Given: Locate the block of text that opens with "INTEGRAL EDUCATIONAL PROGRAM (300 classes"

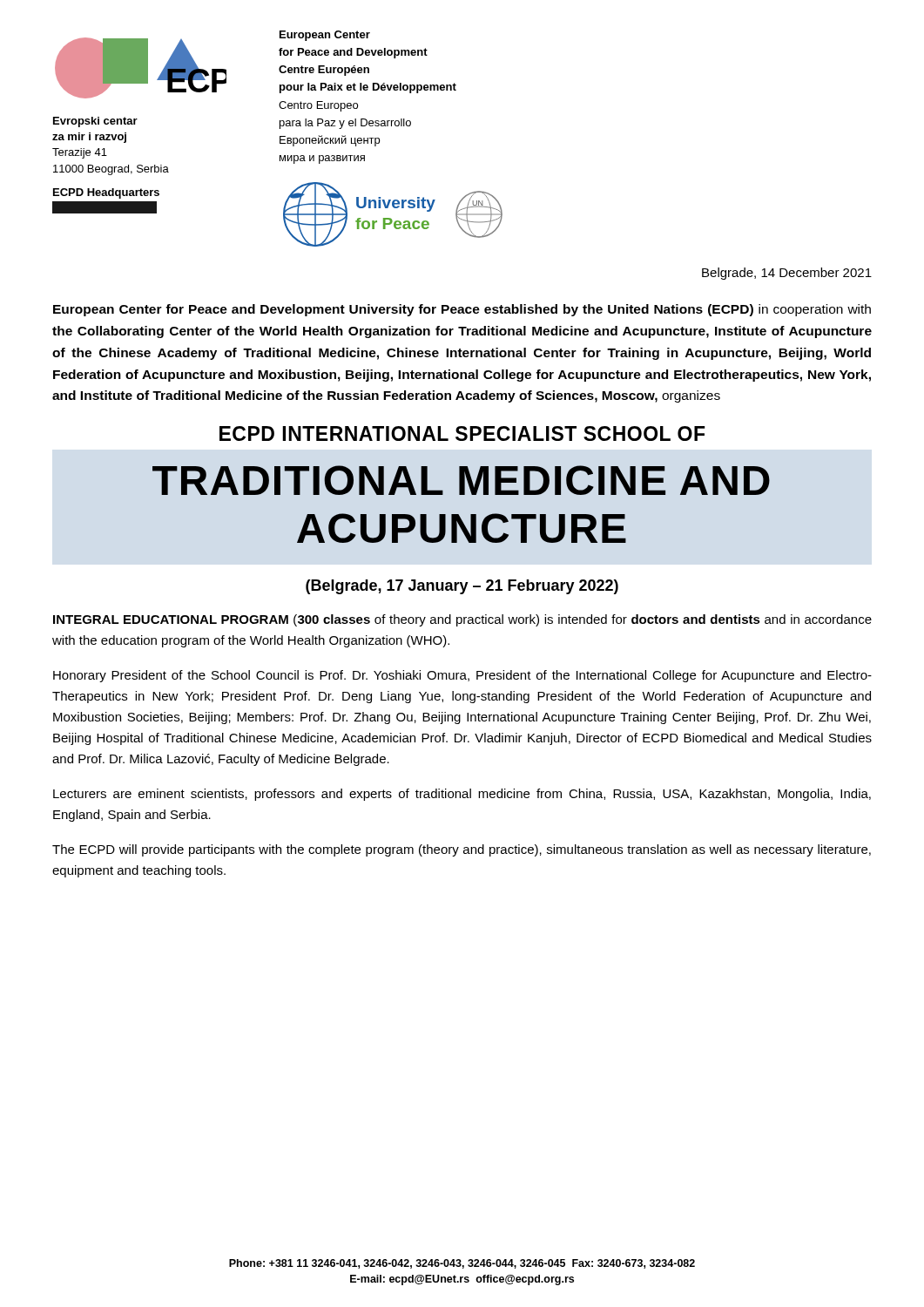Looking at the screenshot, I should pyautogui.click(x=462, y=630).
